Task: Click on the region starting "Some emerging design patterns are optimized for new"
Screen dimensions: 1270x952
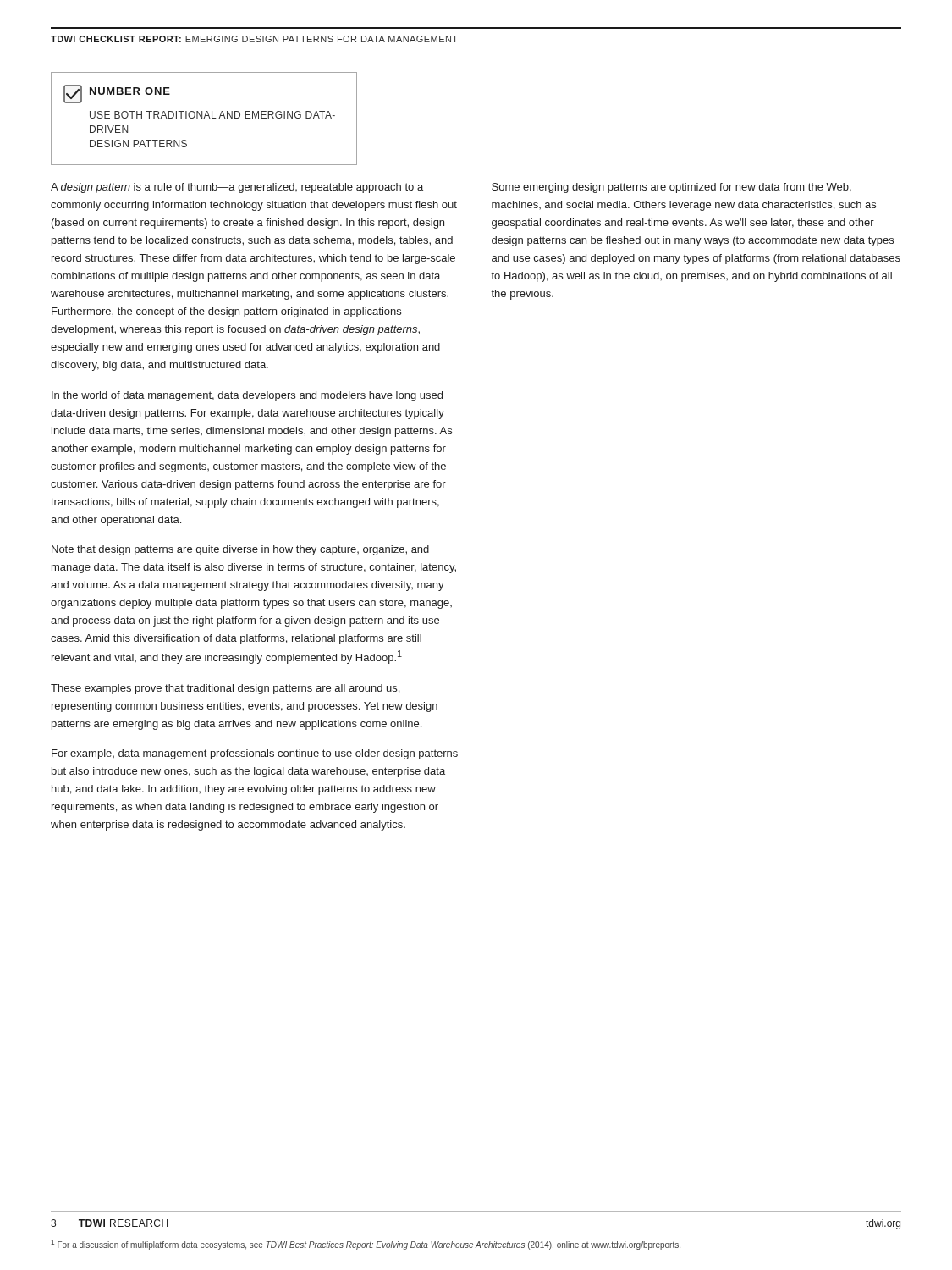Action: (x=696, y=240)
